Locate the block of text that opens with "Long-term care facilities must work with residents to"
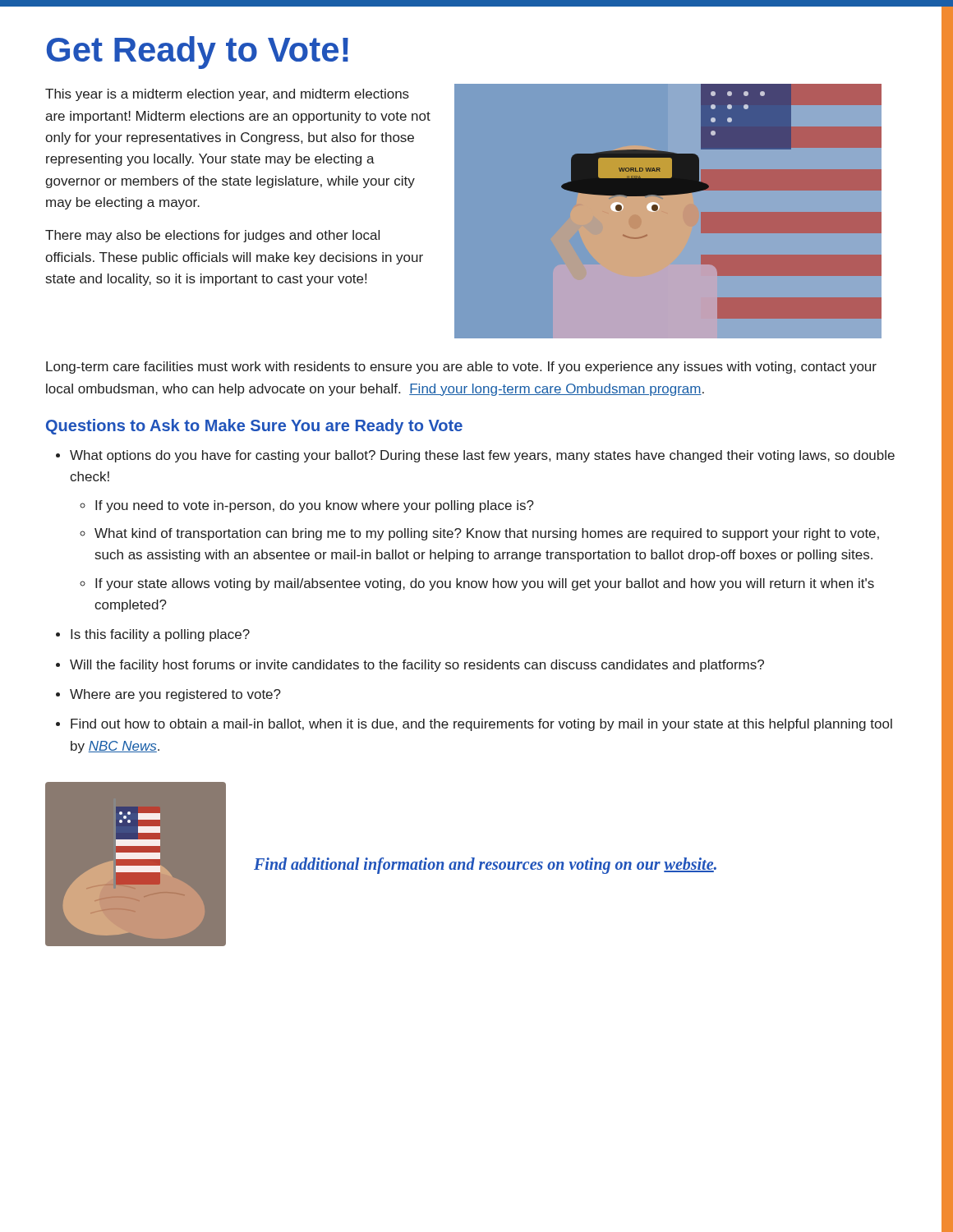The height and width of the screenshot is (1232, 953). 476,378
